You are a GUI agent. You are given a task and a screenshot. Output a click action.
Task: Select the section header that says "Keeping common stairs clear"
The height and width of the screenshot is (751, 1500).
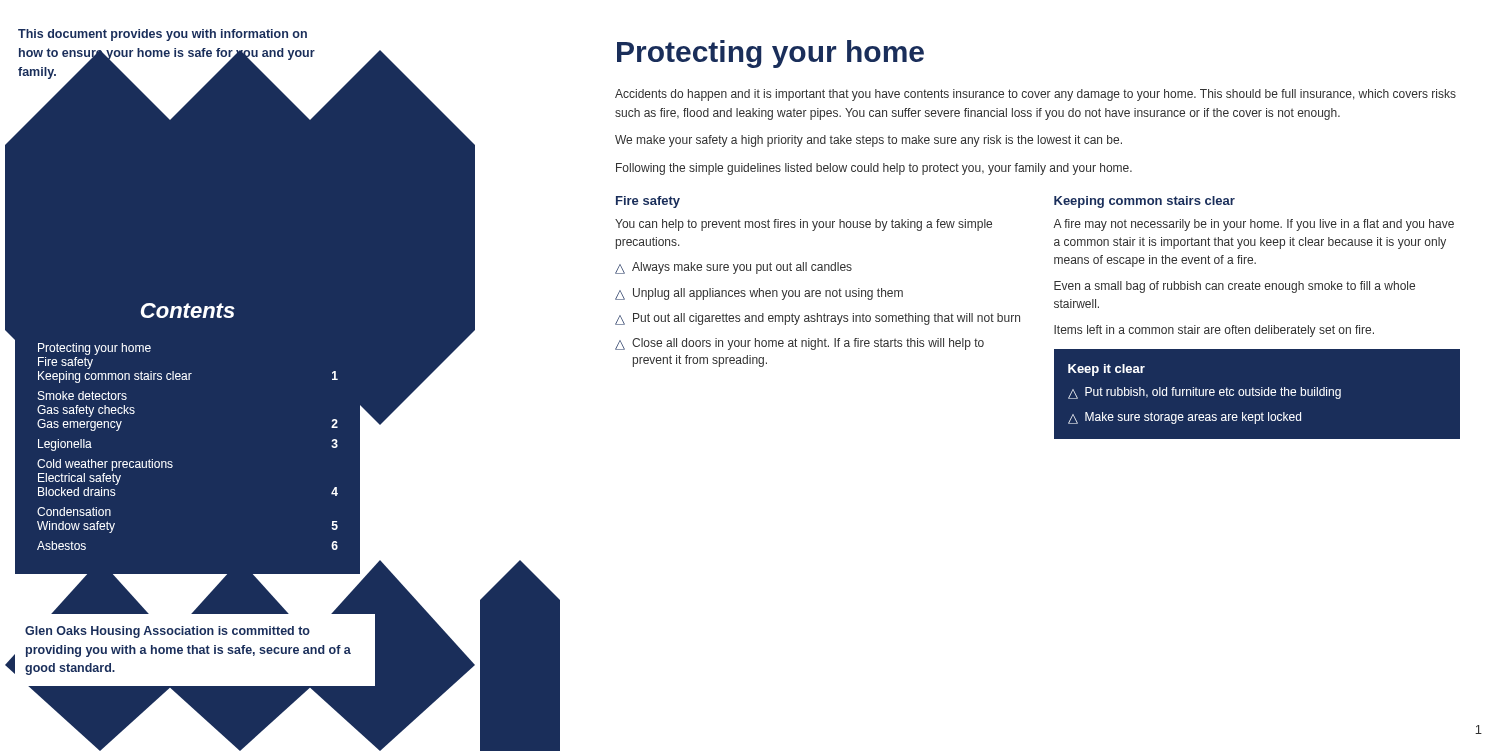coord(1144,201)
